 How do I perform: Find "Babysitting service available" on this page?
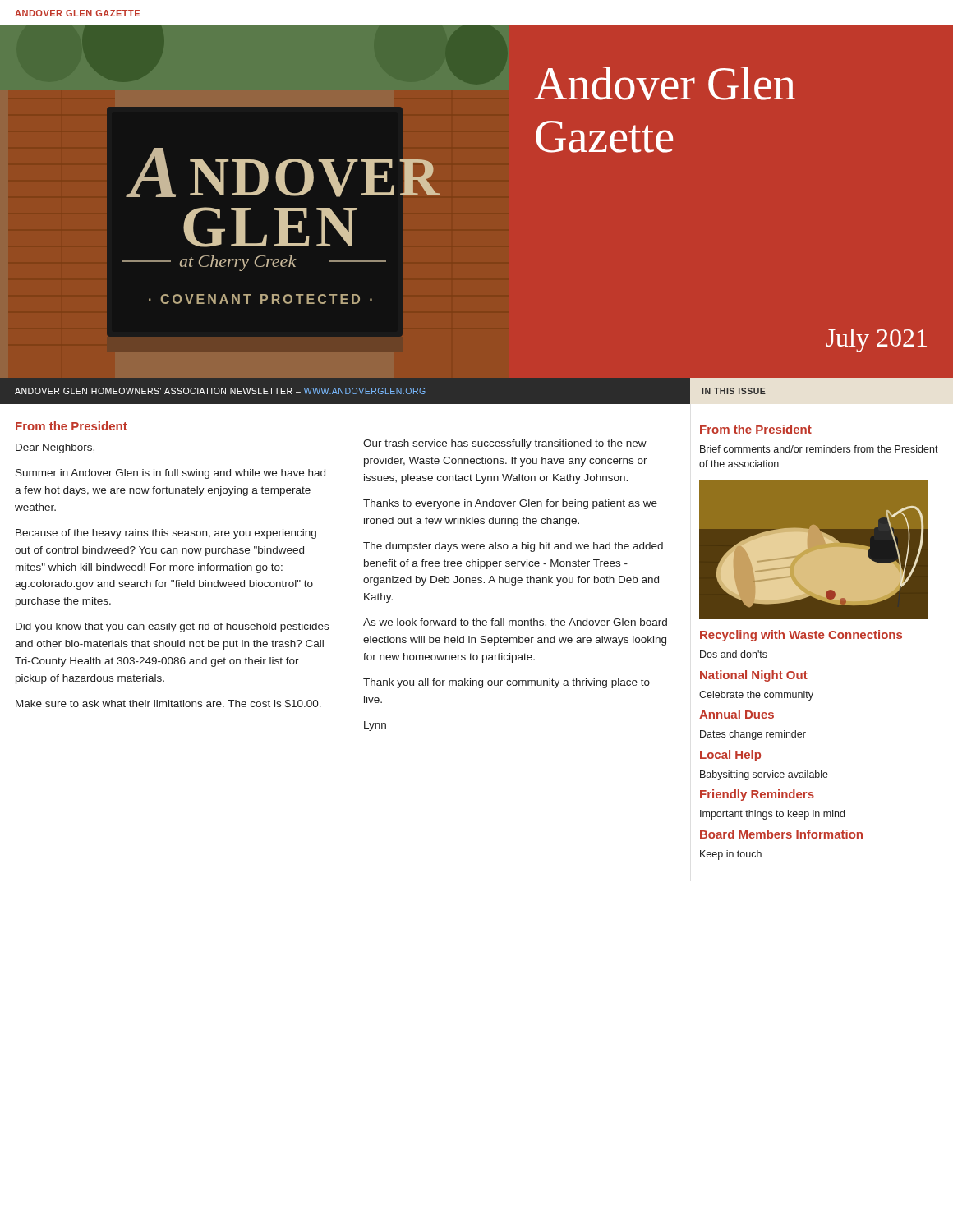(x=764, y=774)
